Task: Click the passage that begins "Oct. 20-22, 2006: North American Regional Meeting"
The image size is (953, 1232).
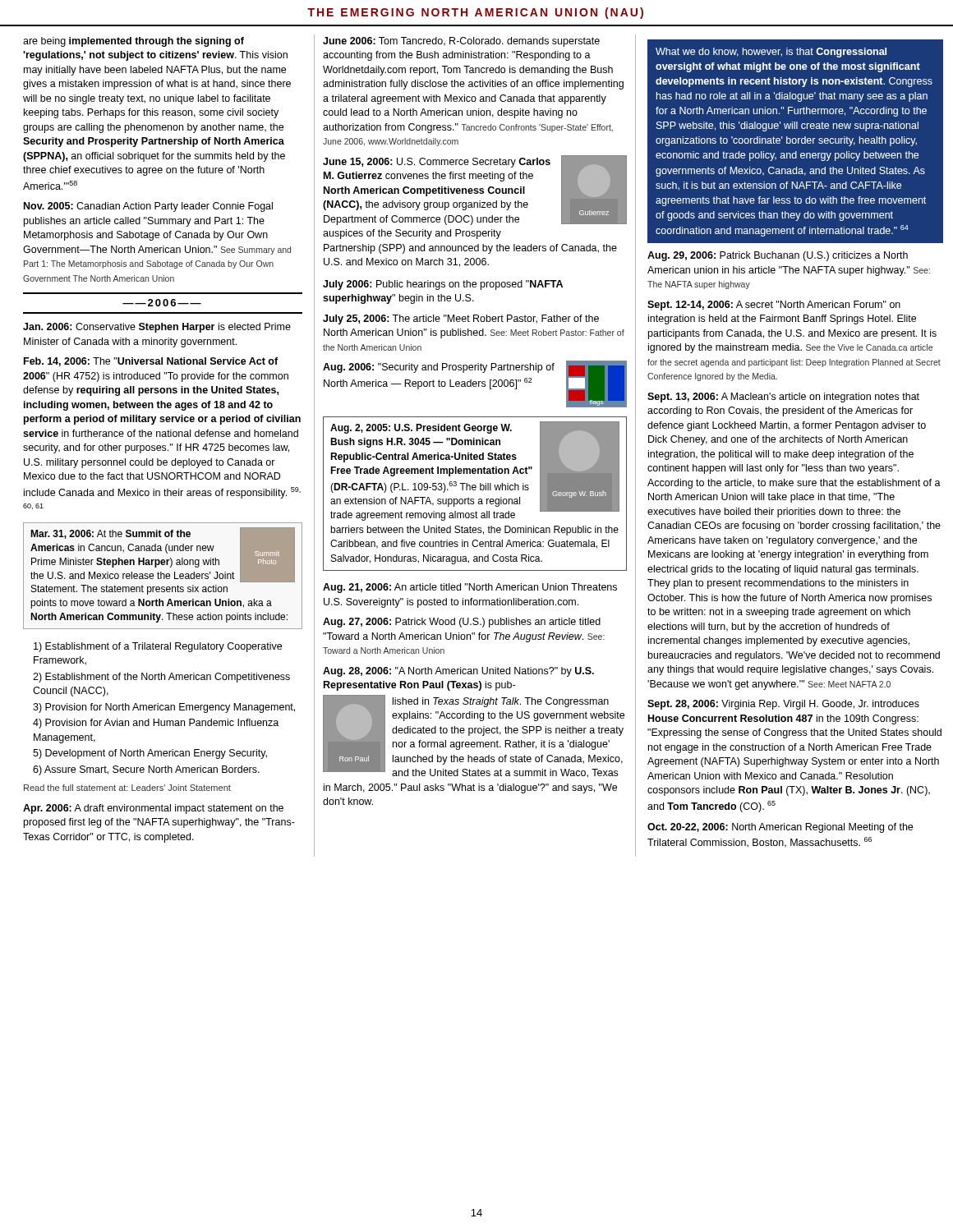Action: coord(795,835)
